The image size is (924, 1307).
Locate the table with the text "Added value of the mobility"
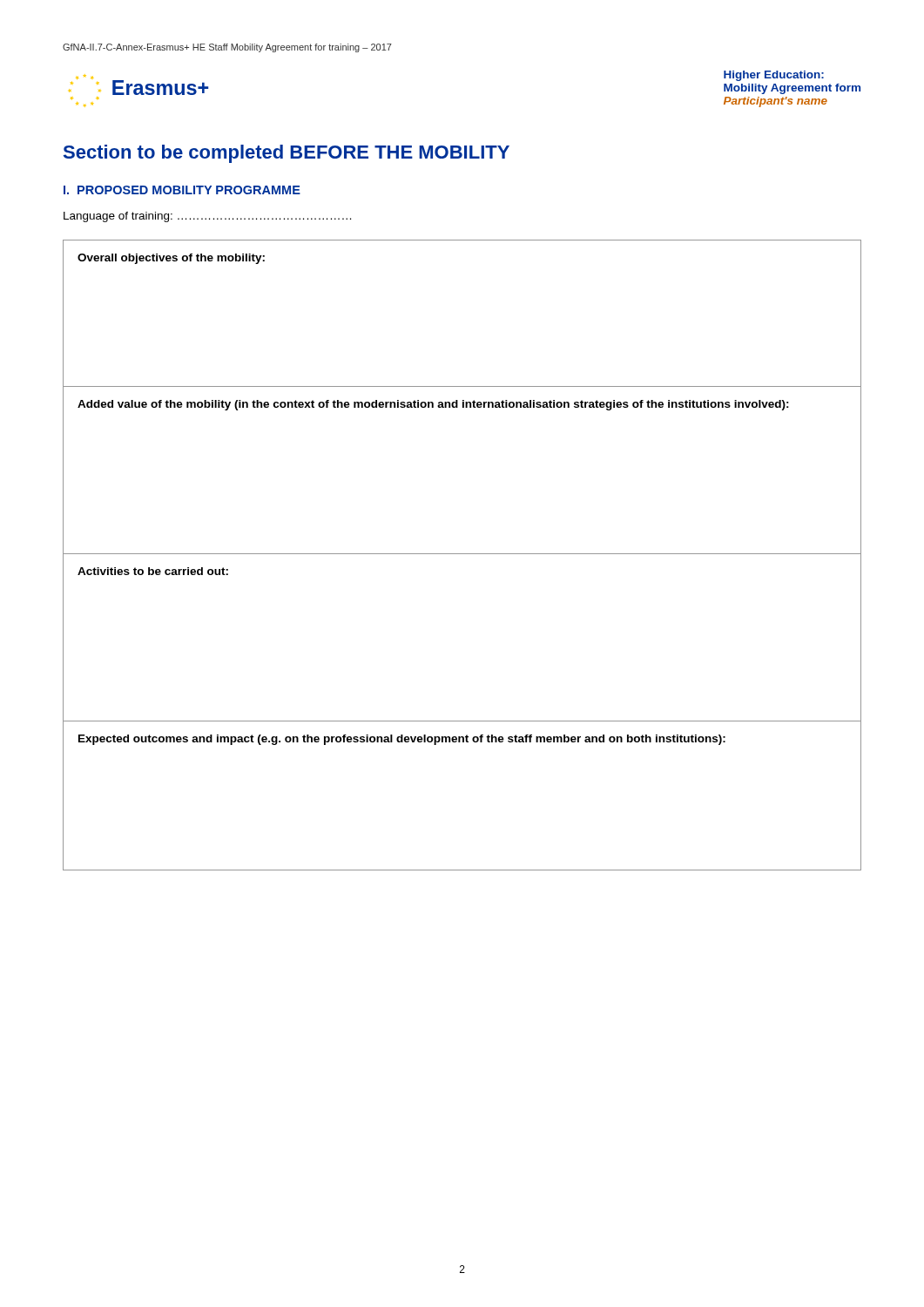tap(462, 470)
